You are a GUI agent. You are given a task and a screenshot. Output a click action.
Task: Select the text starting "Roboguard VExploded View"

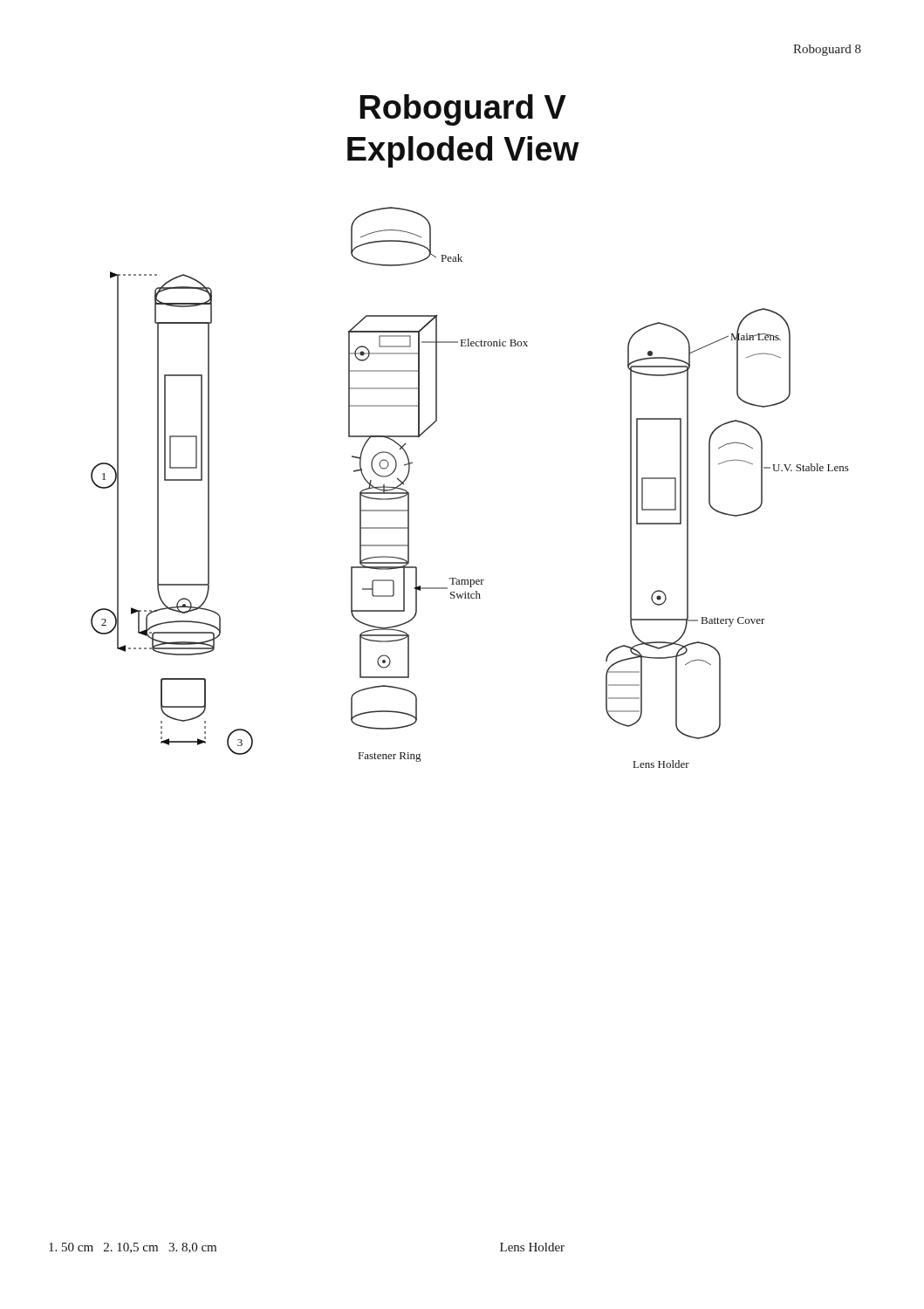tap(462, 129)
